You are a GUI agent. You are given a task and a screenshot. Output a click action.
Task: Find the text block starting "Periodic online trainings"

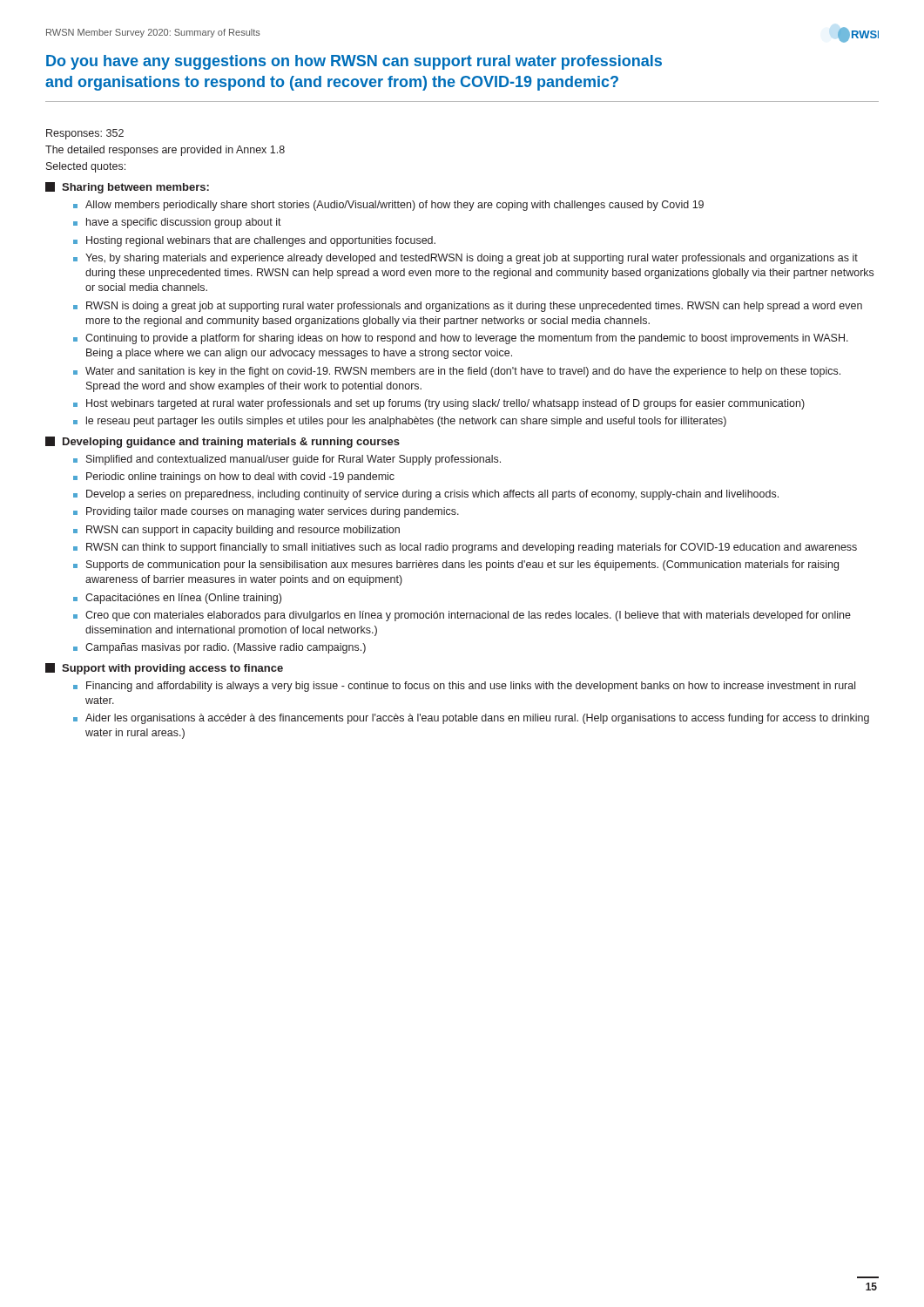pos(234,476)
